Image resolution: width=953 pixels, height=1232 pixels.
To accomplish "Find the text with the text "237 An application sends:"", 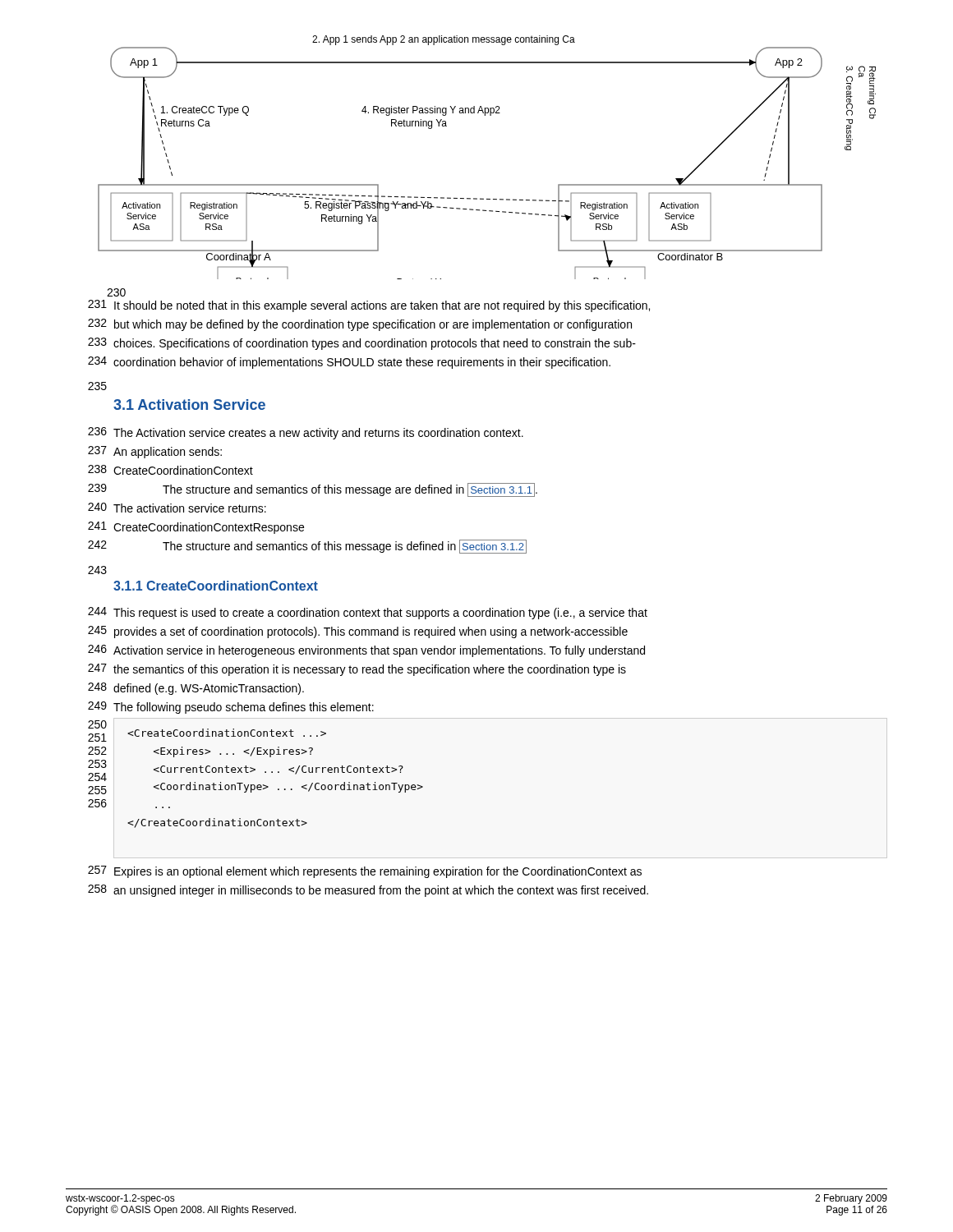I will [155, 452].
